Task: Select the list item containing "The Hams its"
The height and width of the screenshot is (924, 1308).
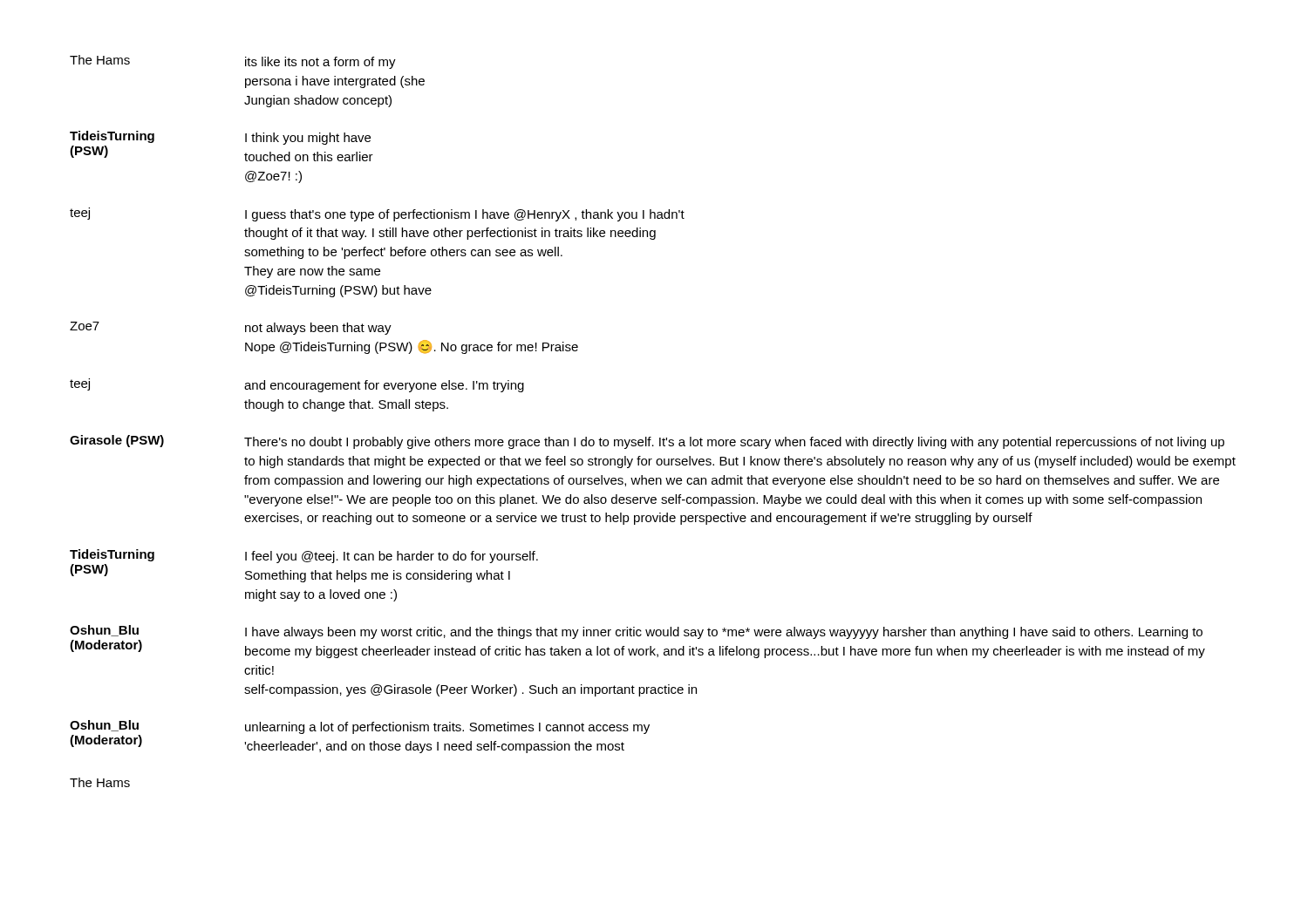Action: click(x=247, y=81)
